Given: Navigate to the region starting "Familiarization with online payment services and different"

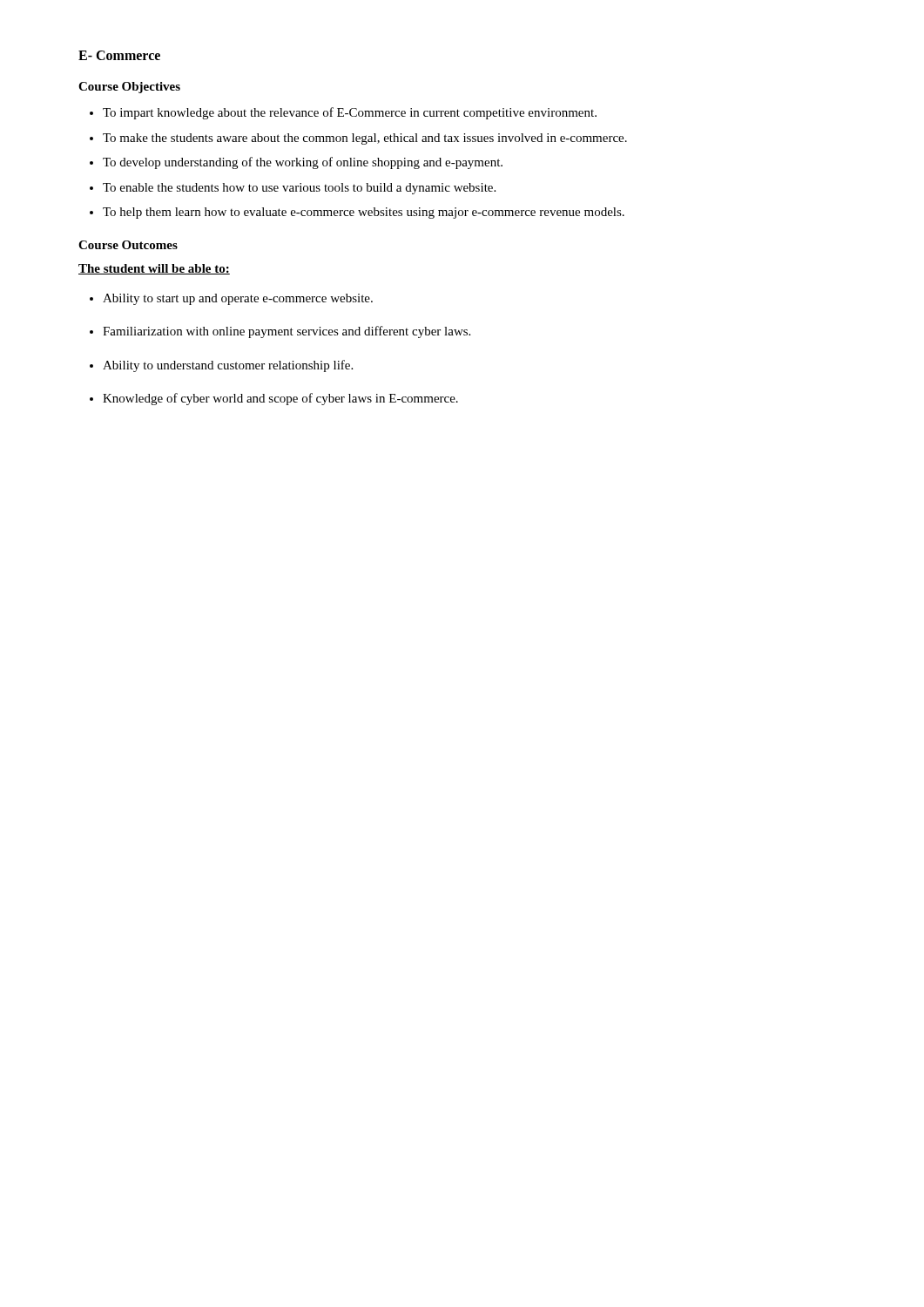Looking at the screenshot, I should pyautogui.click(x=474, y=331).
